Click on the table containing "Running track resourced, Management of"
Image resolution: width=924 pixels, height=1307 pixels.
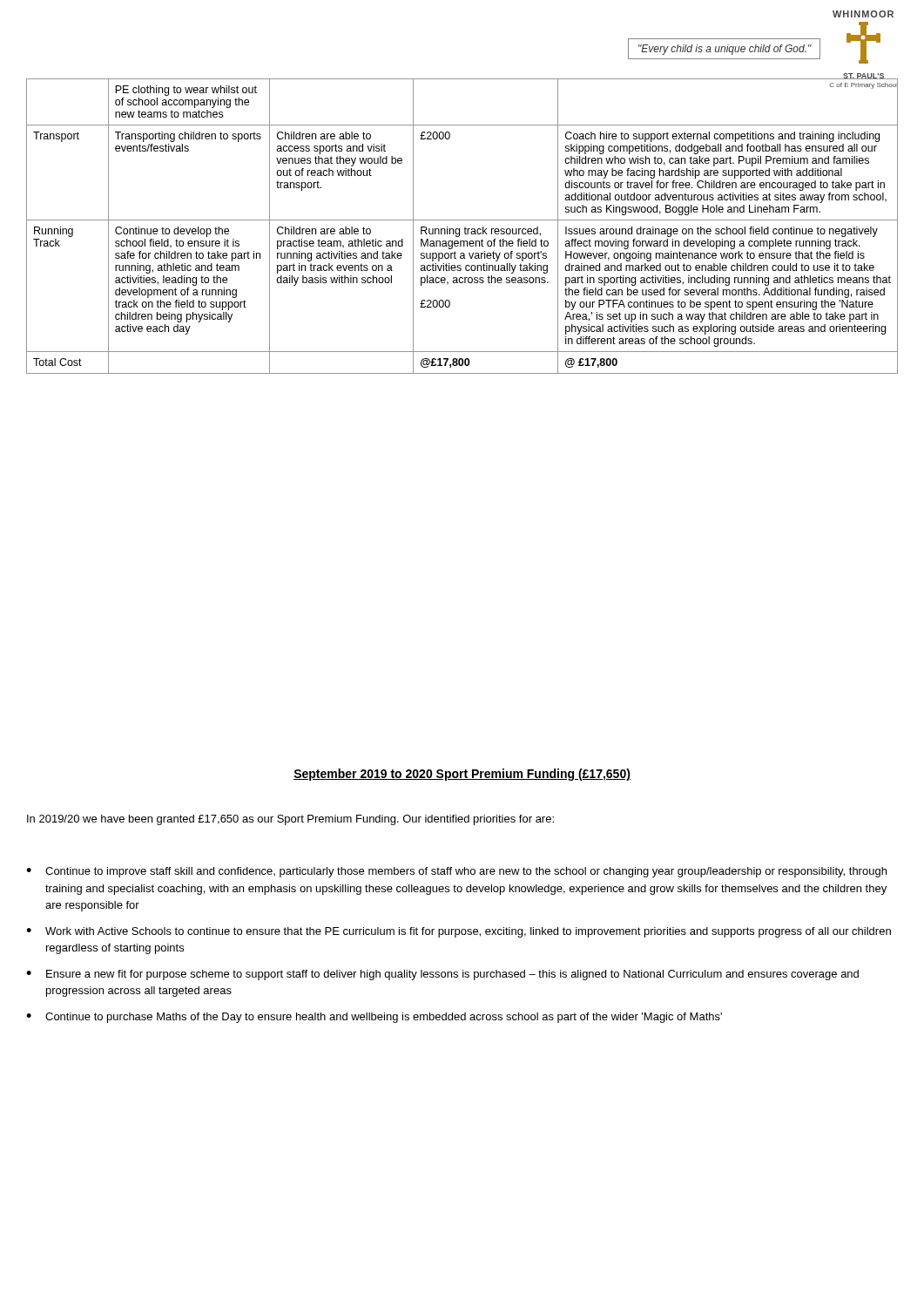coord(462,226)
